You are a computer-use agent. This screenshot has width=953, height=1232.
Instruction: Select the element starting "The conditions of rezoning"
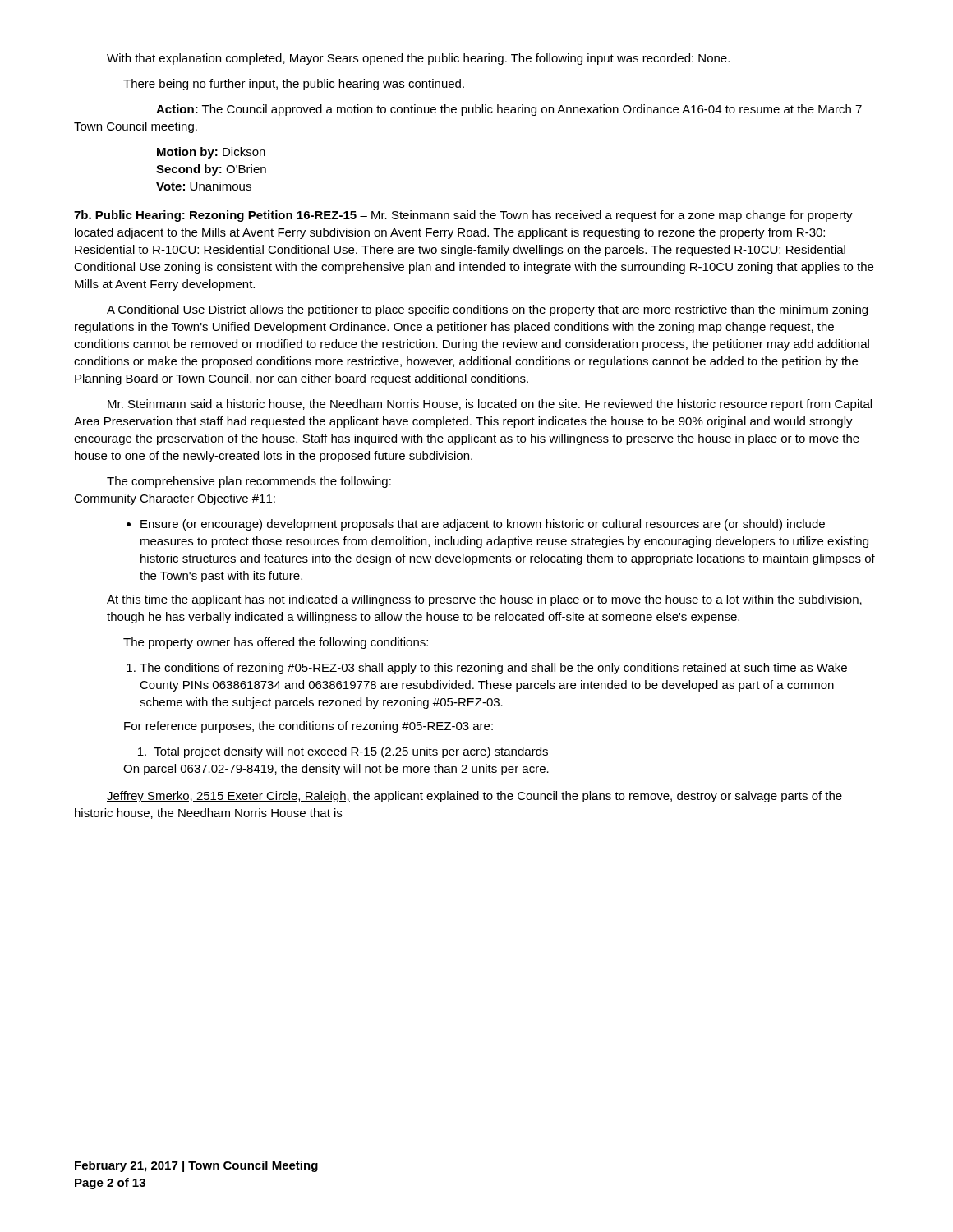(x=494, y=685)
